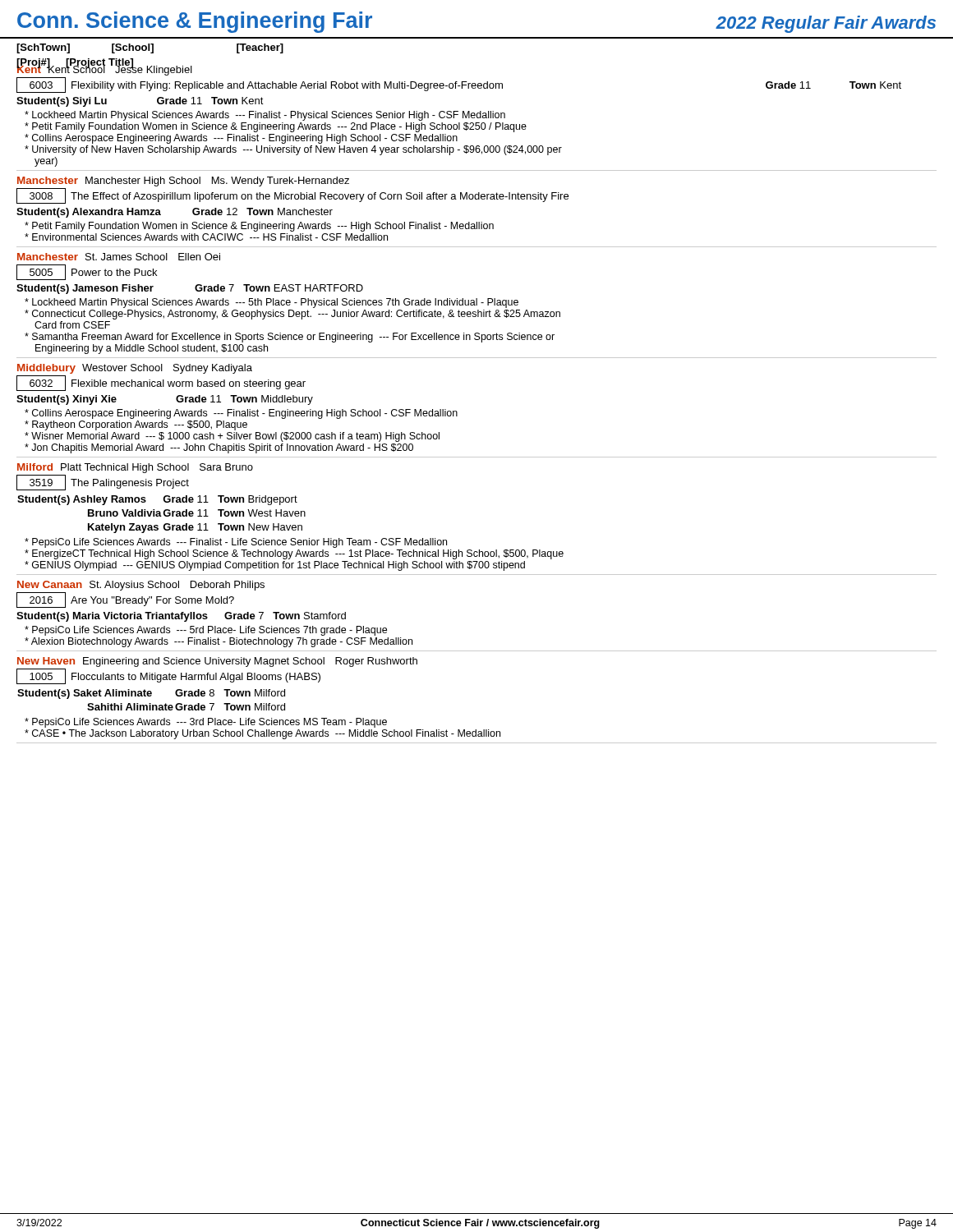Screen dimensions: 1232x953
Task: Click the passage that begins "Wisner Memorial Award --- $ 1000 cash"
Action: coord(232,436)
